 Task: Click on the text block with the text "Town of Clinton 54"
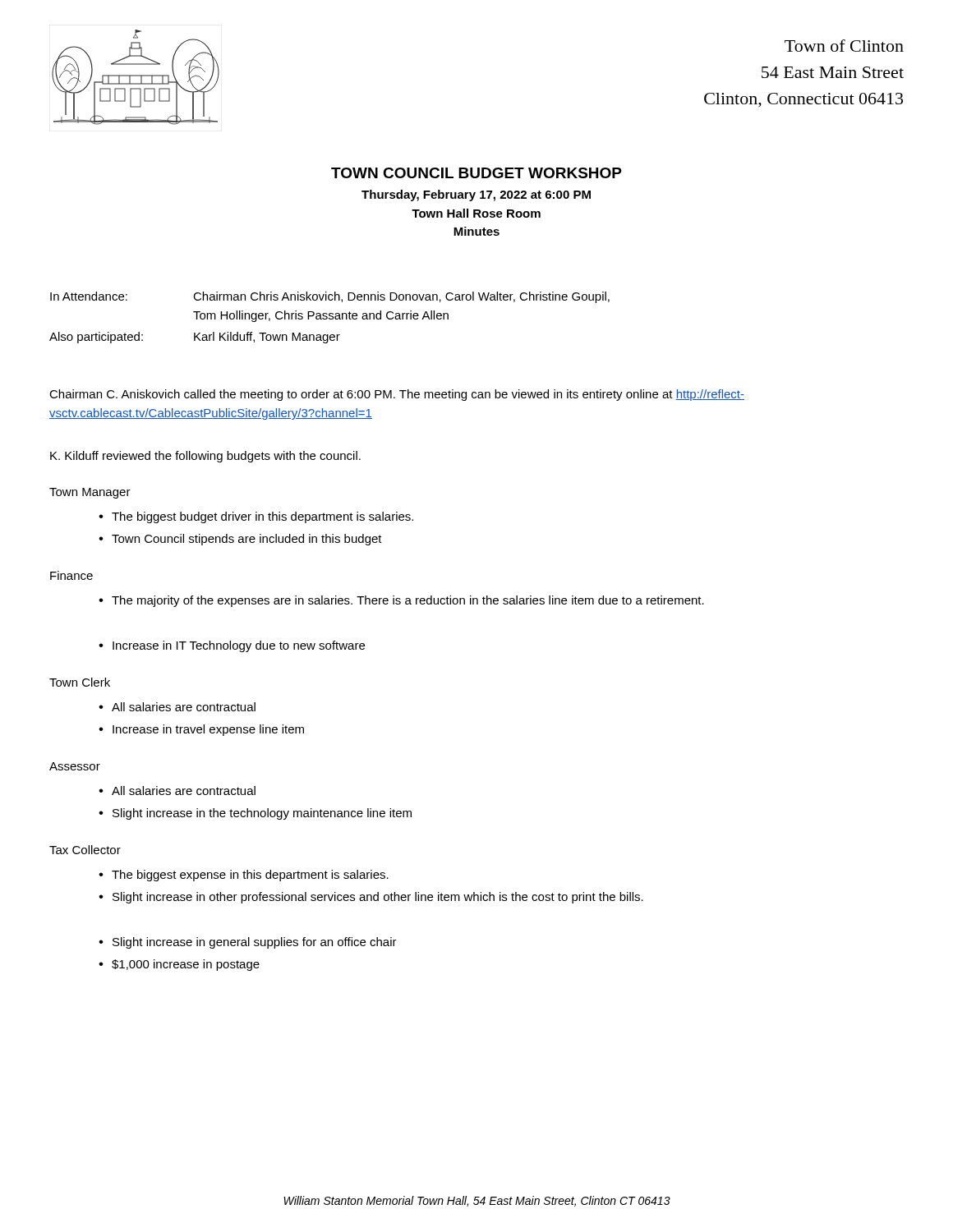click(804, 72)
